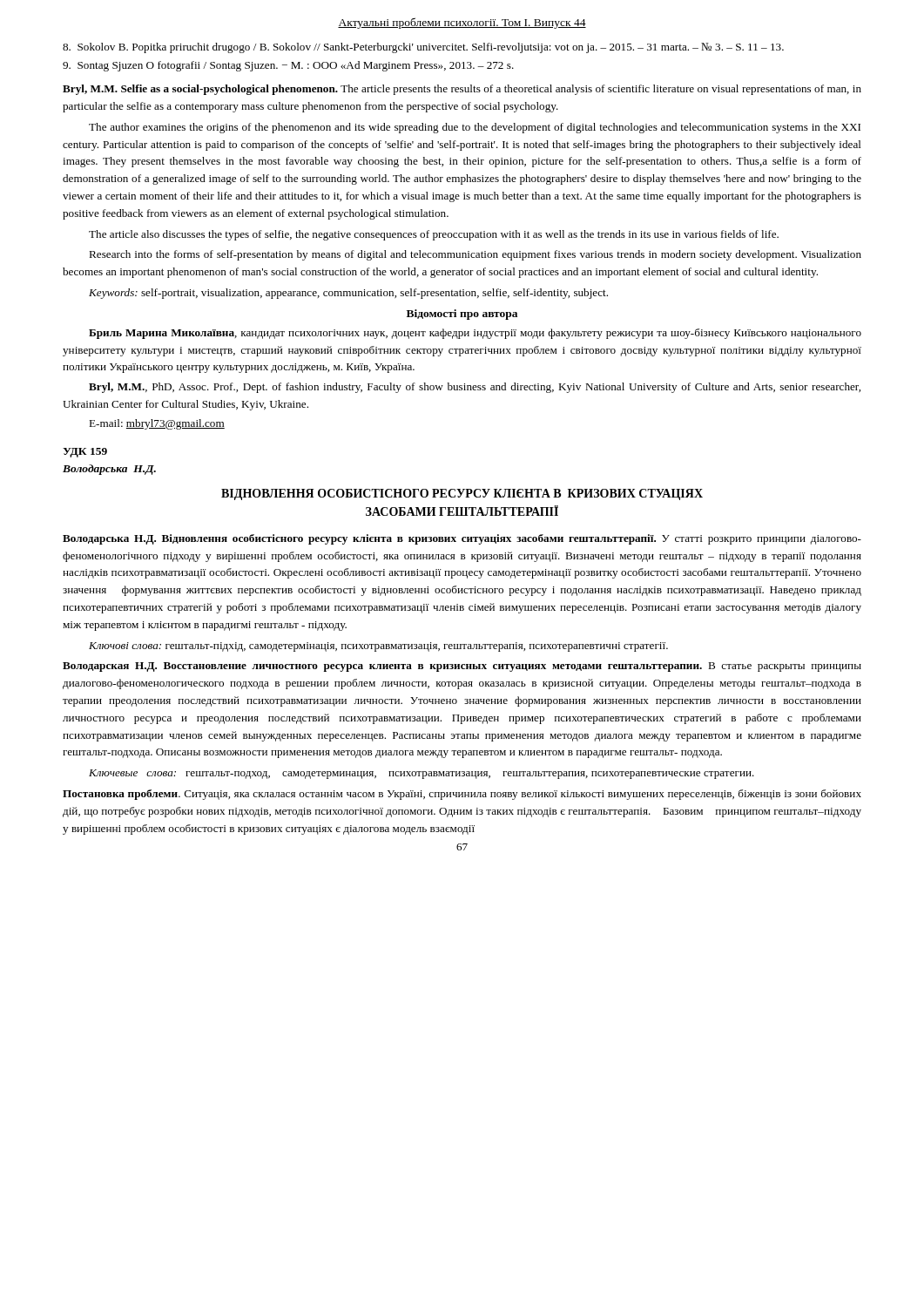Where is the passage that starts "8. Sokolov B."?
The width and height of the screenshot is (924, 1307).
point(423,47)
